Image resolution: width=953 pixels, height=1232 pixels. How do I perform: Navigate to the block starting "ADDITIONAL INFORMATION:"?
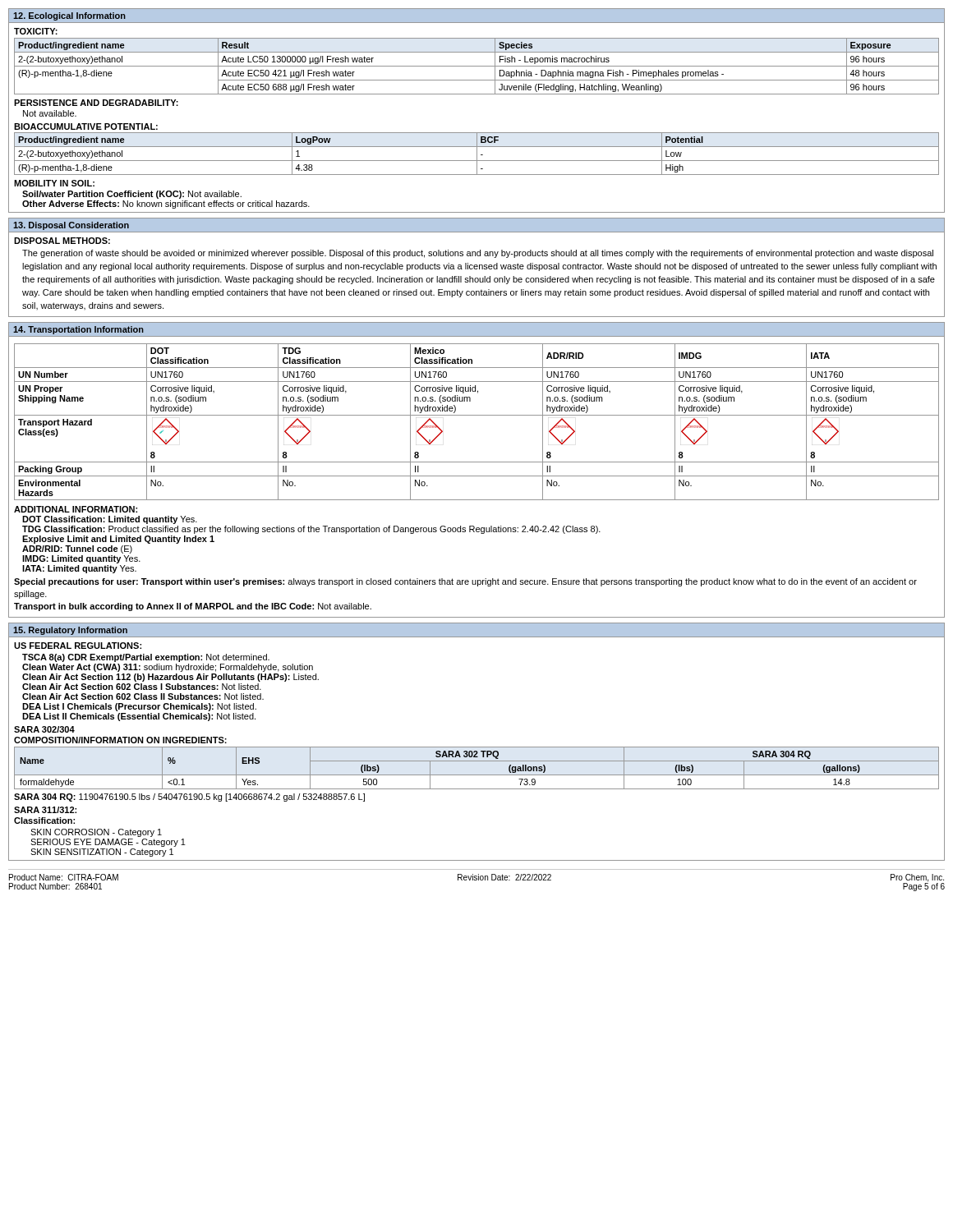(x=76, y=509)
